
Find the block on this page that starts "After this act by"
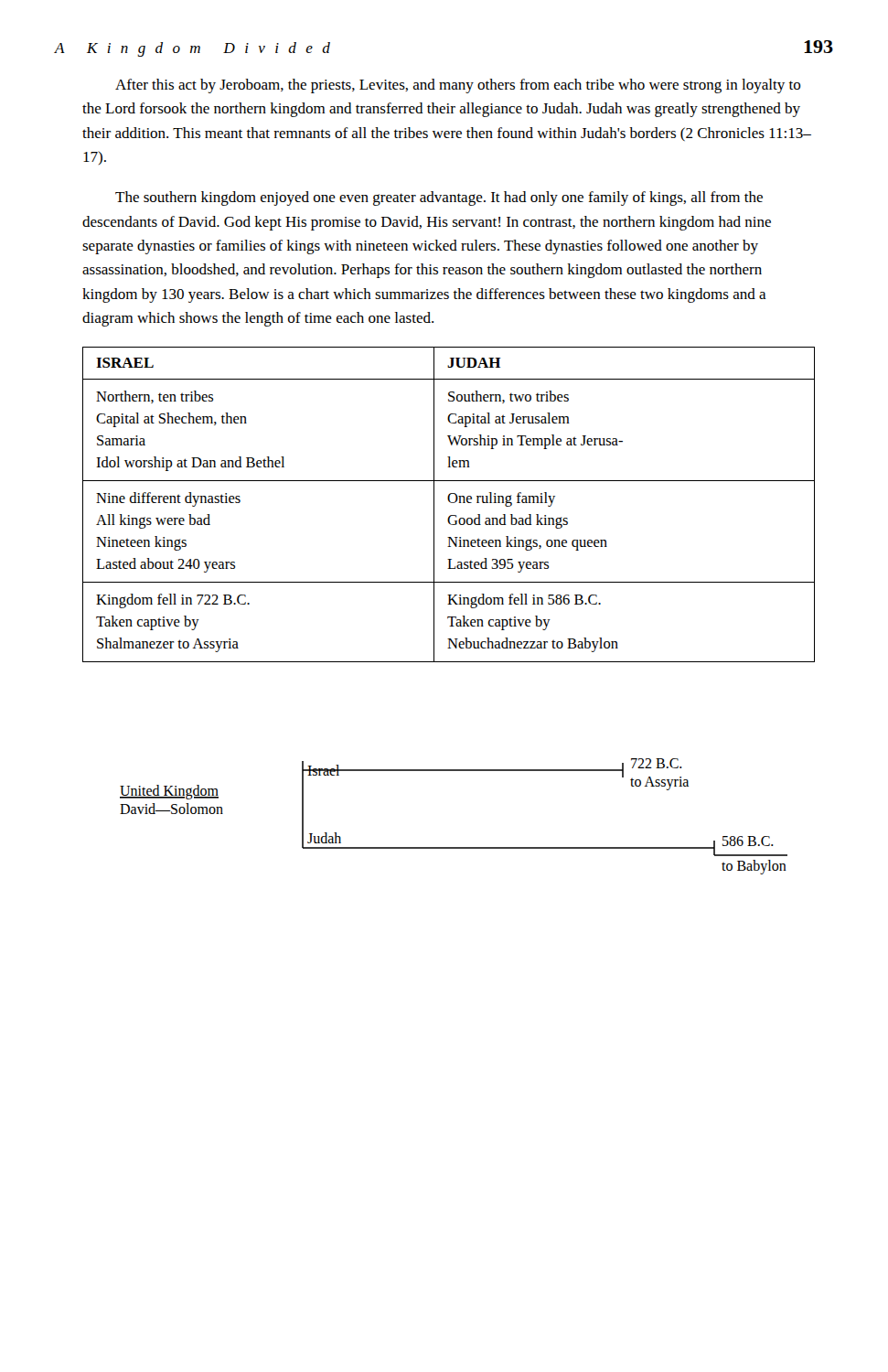point(449,202)
